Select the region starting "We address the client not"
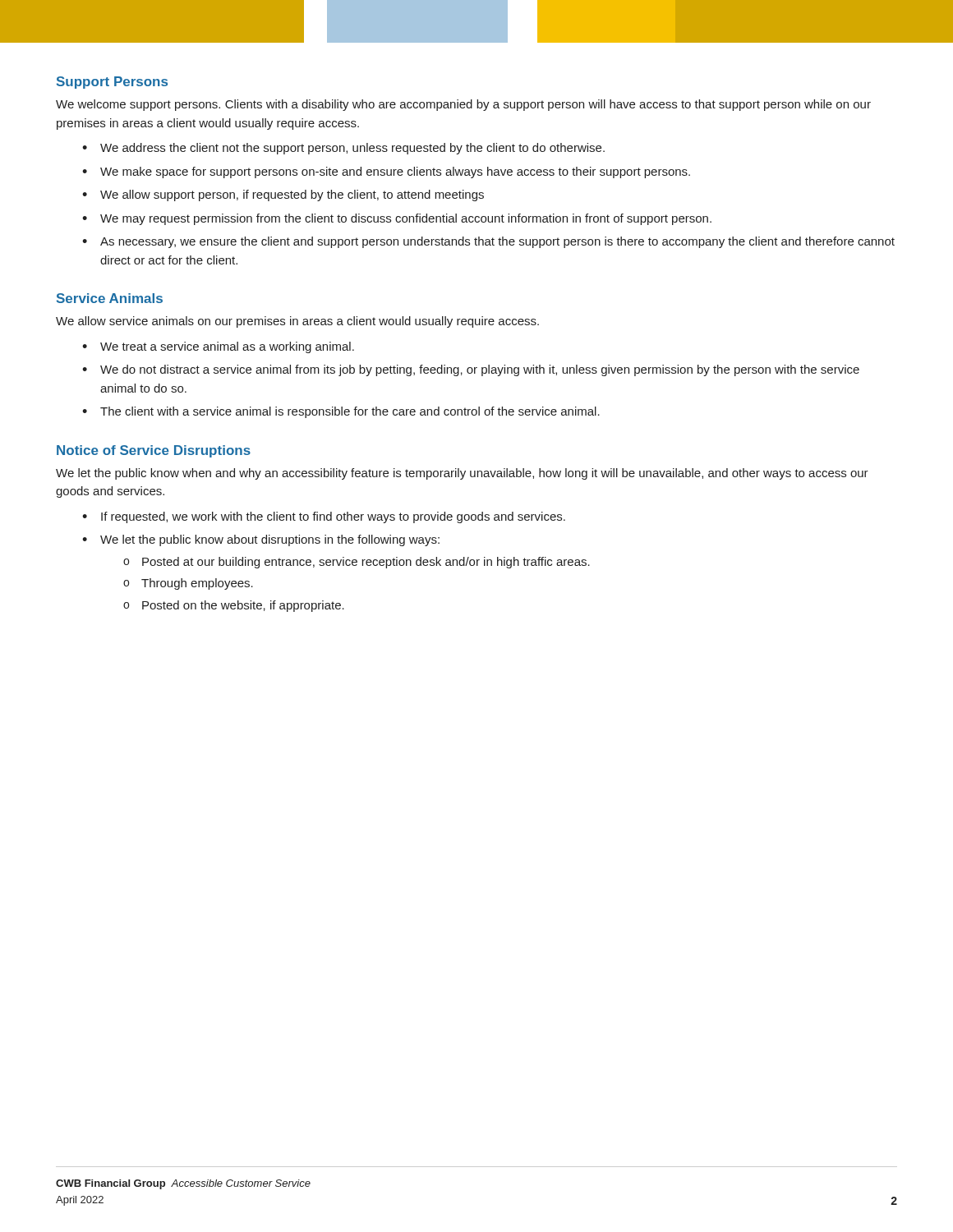The image size is (953, 1232). (353, 147)
